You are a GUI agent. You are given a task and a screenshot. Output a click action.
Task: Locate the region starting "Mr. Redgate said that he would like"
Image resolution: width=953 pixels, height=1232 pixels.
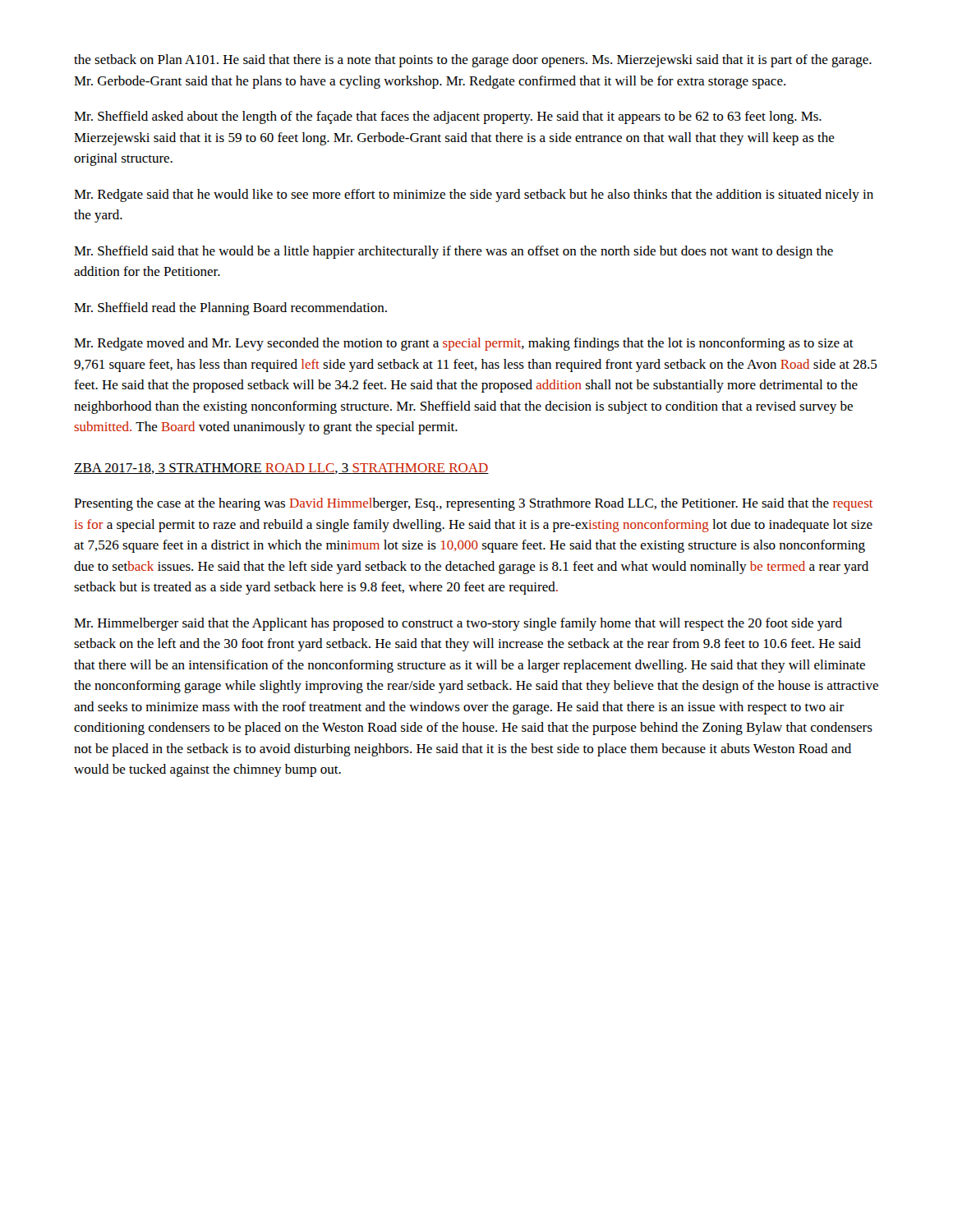pyautogui.click(x=474, y=204)
